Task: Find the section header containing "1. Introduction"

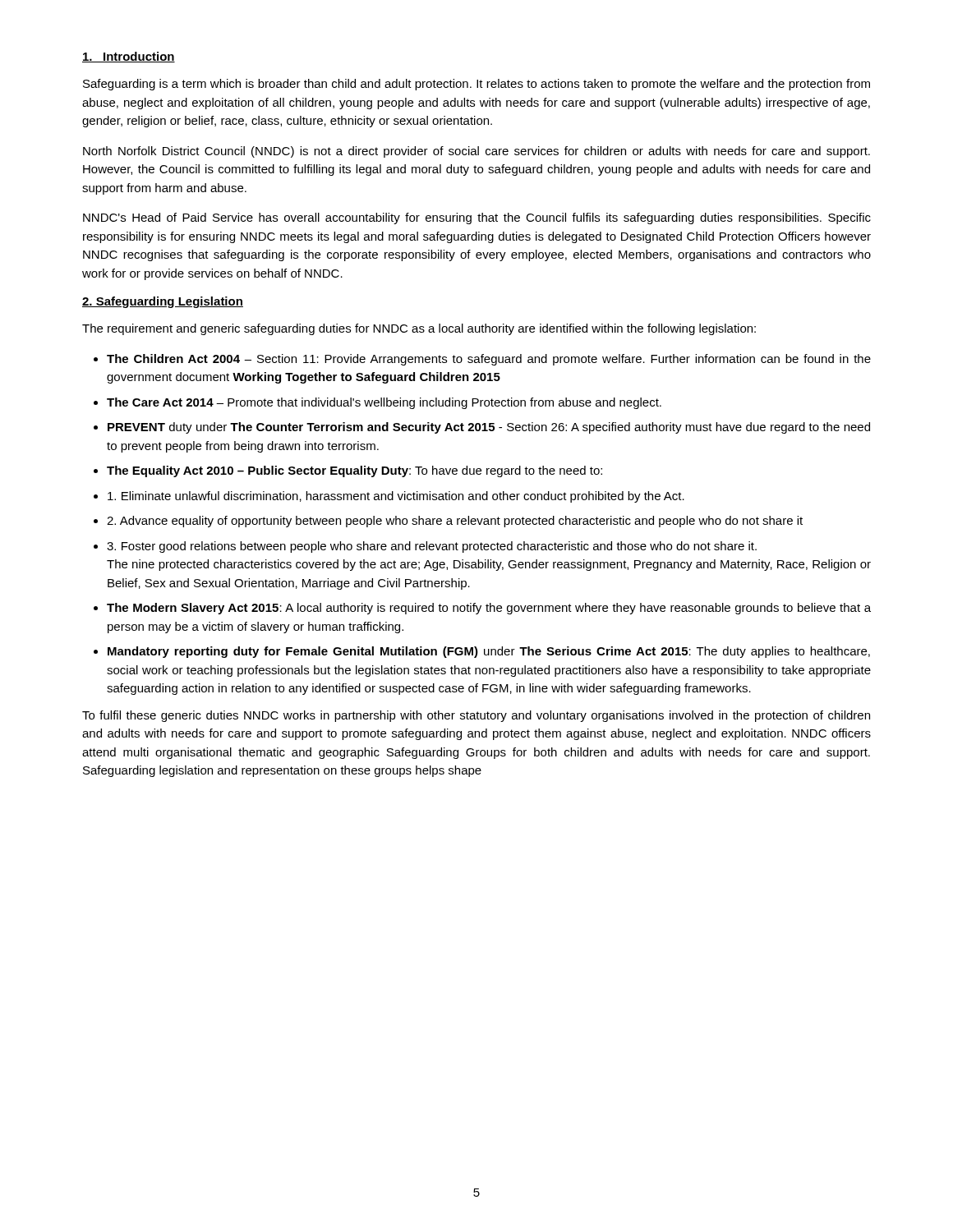Action: [x=128, y=56]
